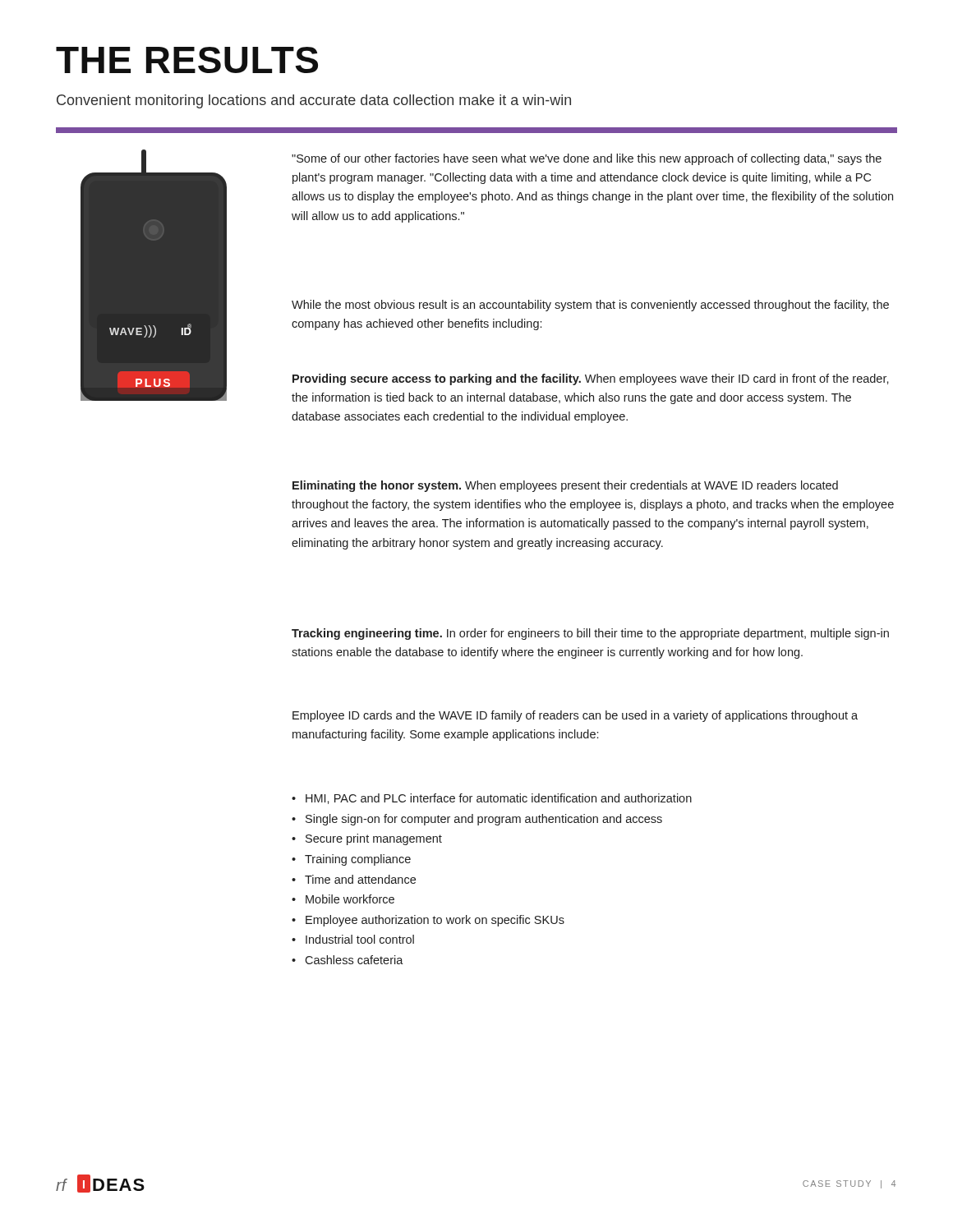Find the block on this page that starts "Employee authorization to"
953x1232 pixels.
pos(435,920)
